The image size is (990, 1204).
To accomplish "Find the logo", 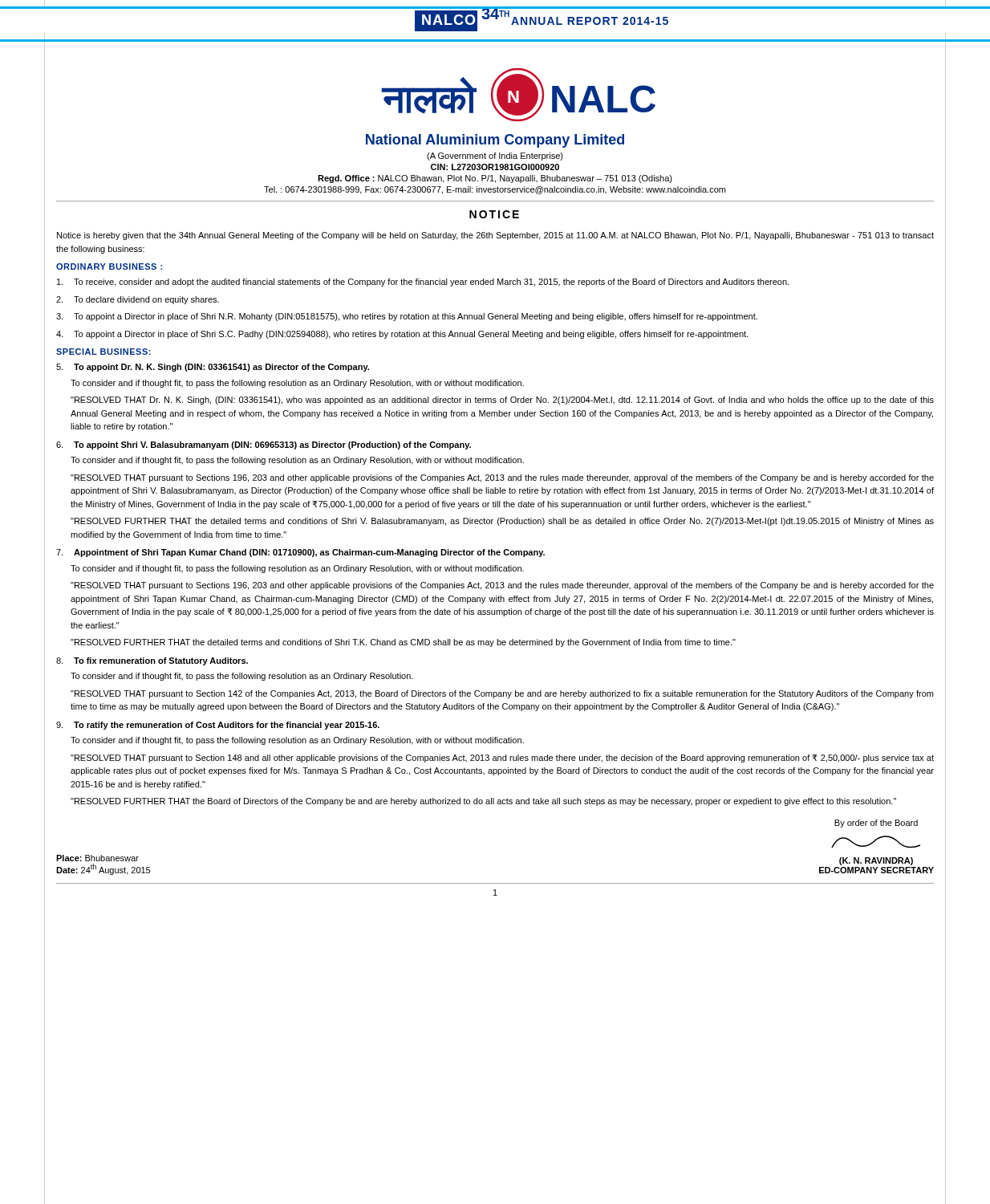I will coord(495,95).
